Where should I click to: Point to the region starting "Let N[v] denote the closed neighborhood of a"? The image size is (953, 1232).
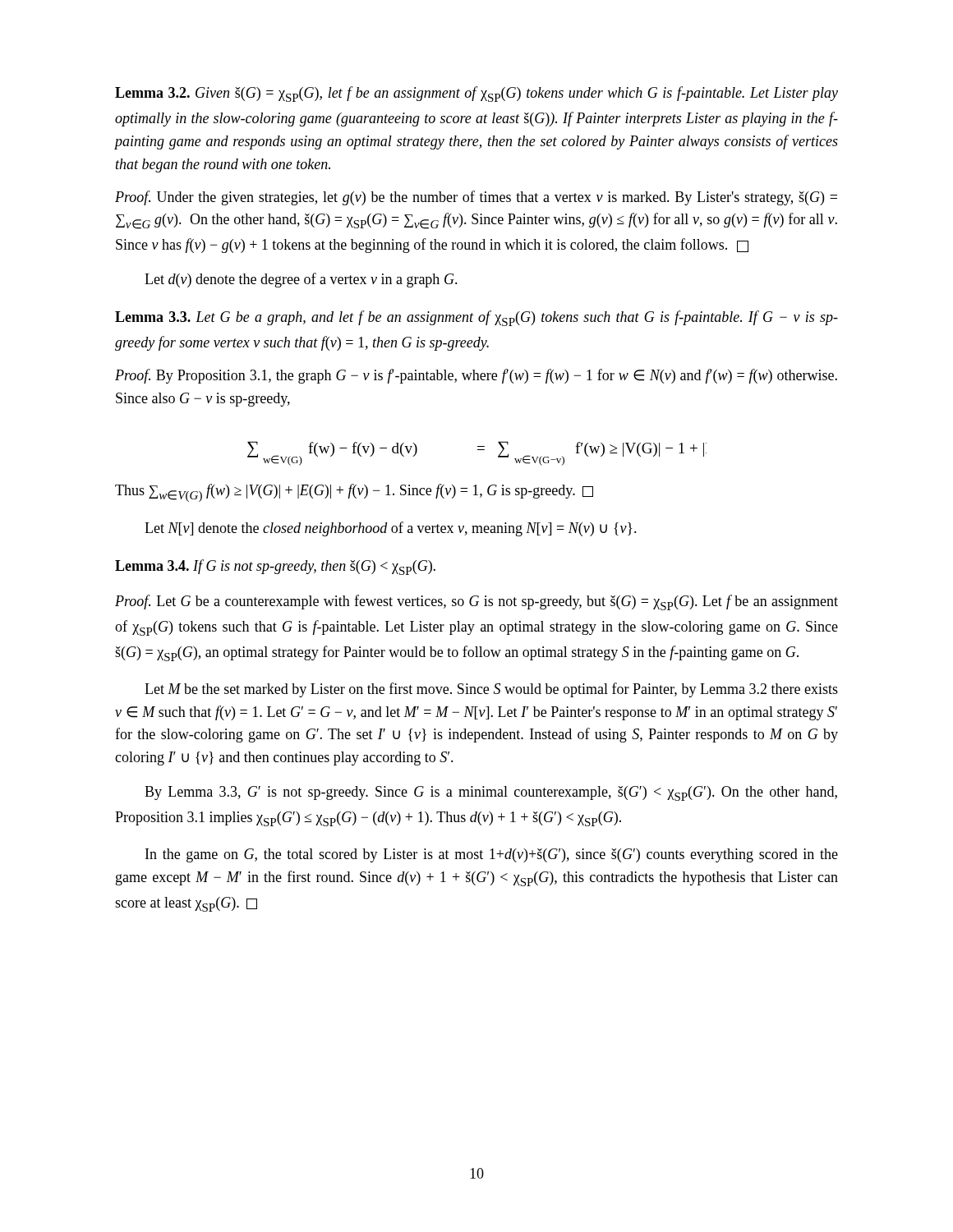[476, 529]
